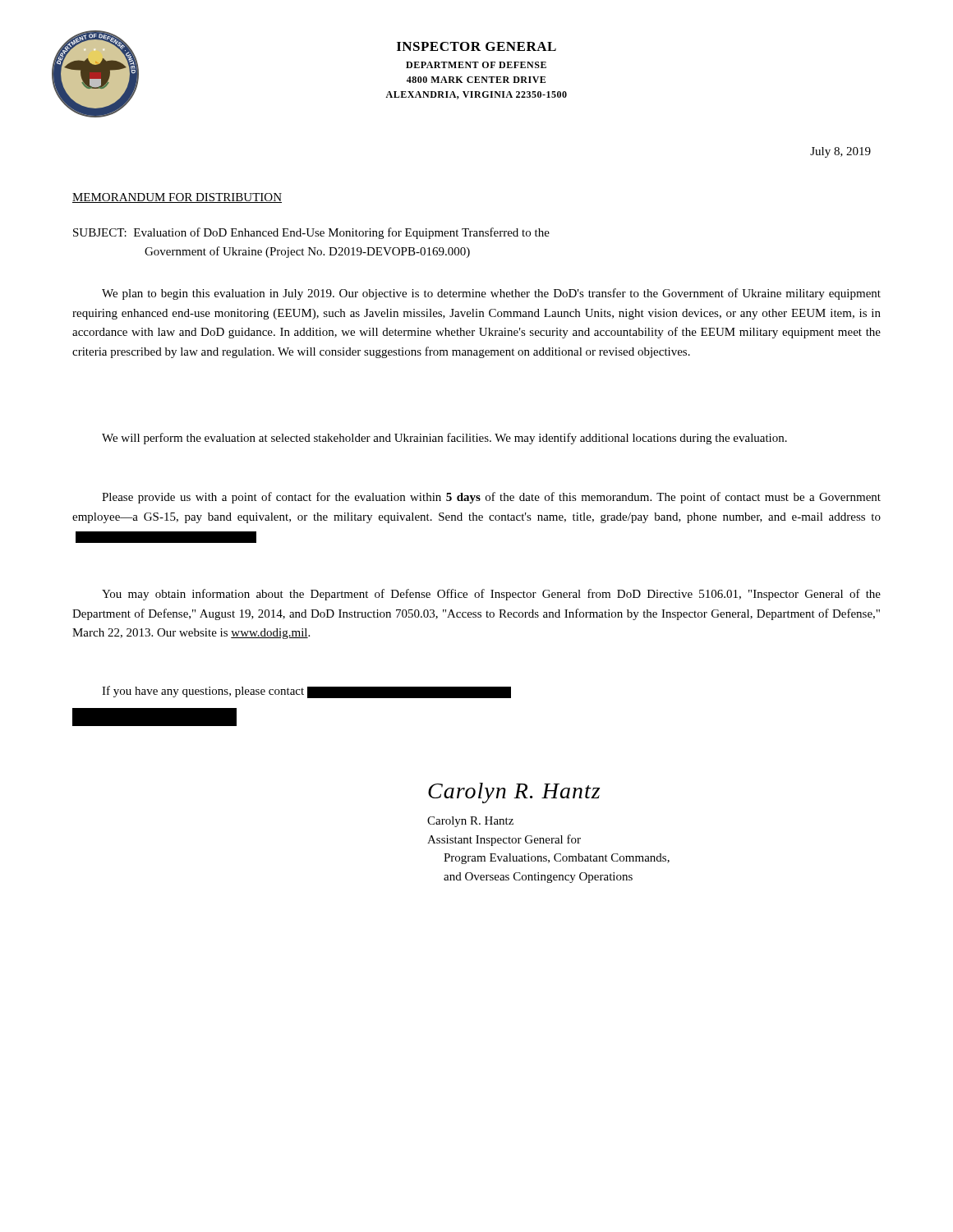Find the text block containing "We plan to begin this evaluation"
This screenshot has height=1232, width=953.
(476, 322)
